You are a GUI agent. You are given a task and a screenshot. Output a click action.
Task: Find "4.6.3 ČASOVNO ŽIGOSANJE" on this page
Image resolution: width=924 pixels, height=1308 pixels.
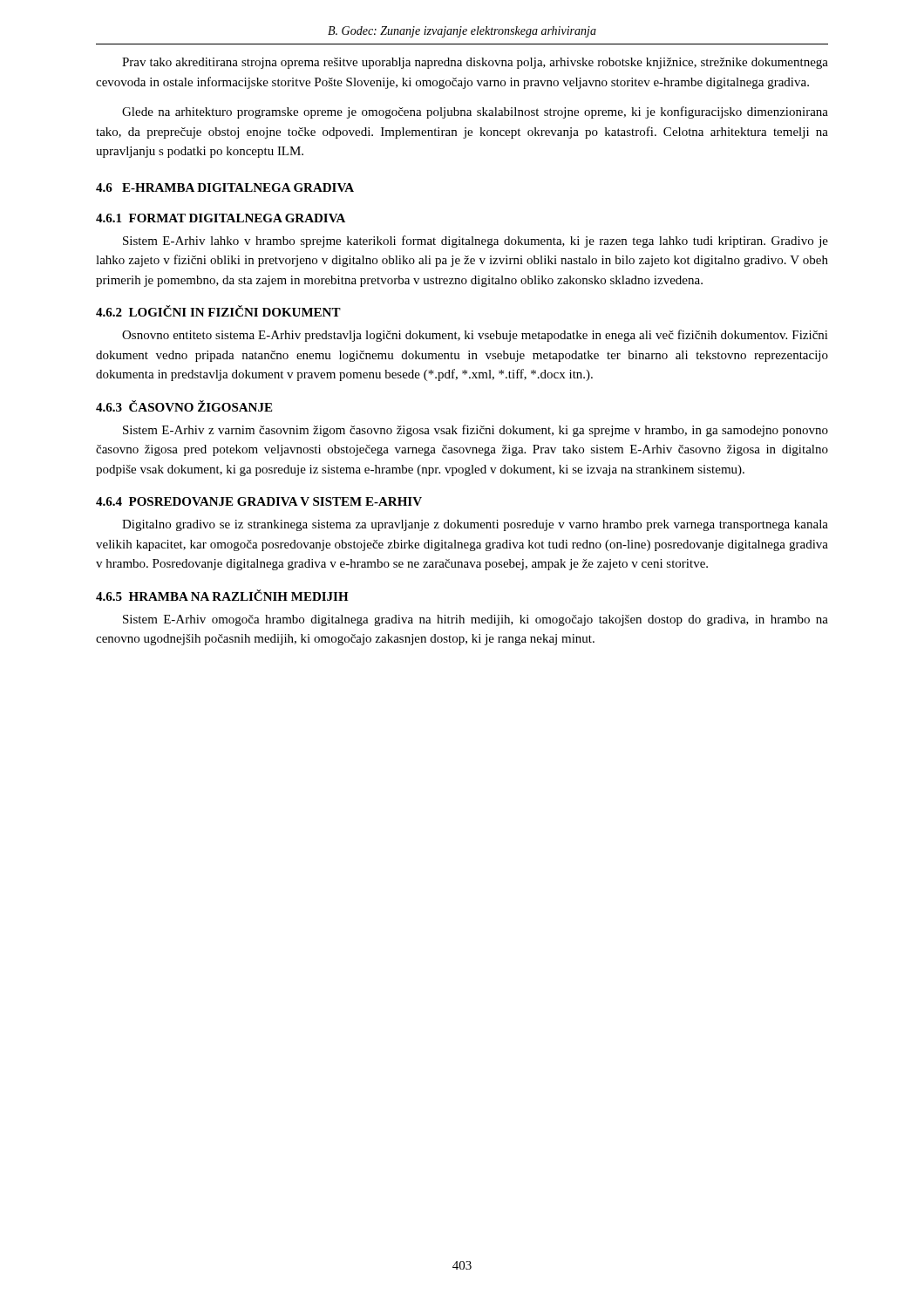click(184, 407)
